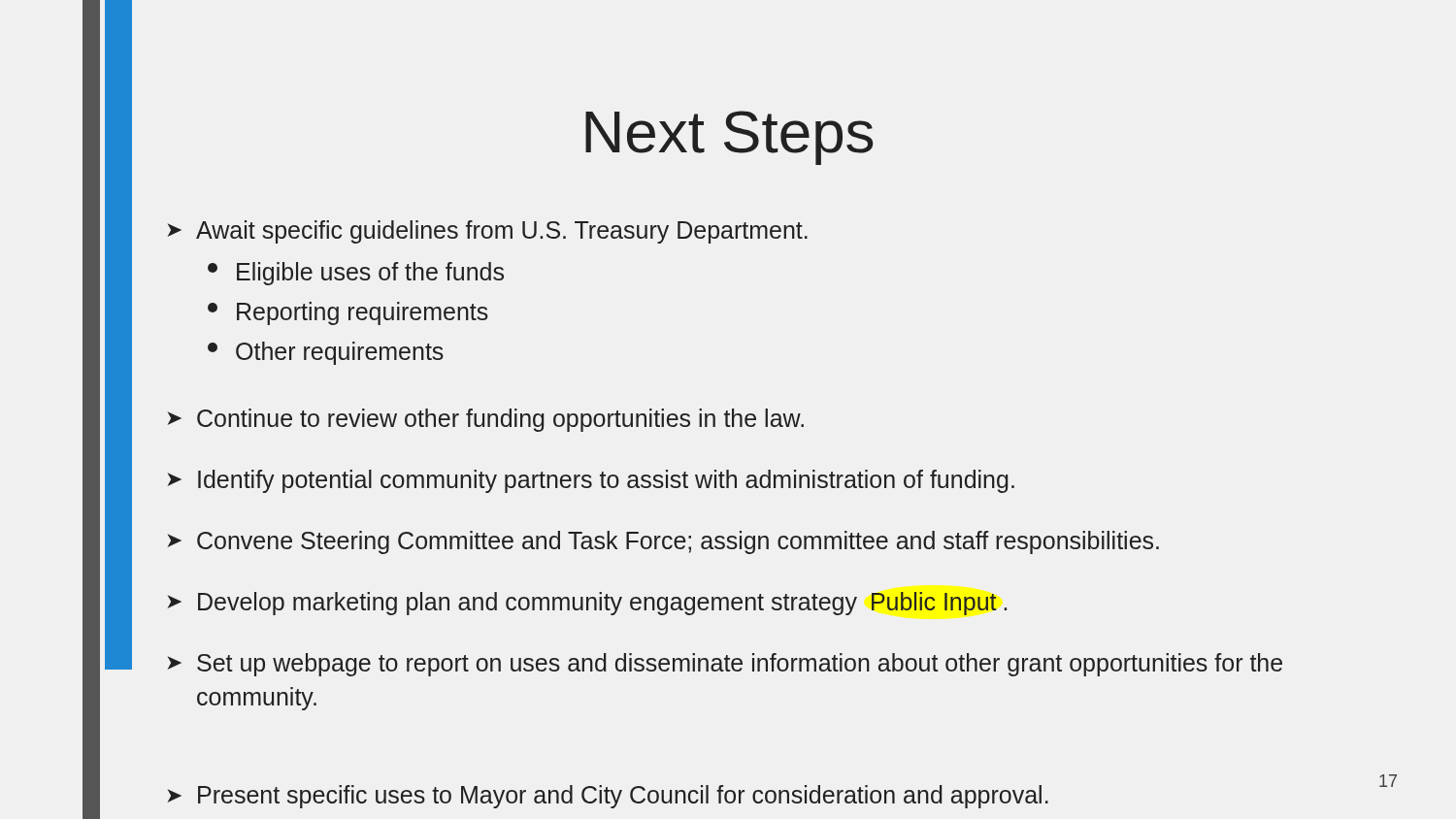Point to the block beginning "➤ Develop marketing plan and community engagement strategy"
The image size is (1456, 819).
587,602
